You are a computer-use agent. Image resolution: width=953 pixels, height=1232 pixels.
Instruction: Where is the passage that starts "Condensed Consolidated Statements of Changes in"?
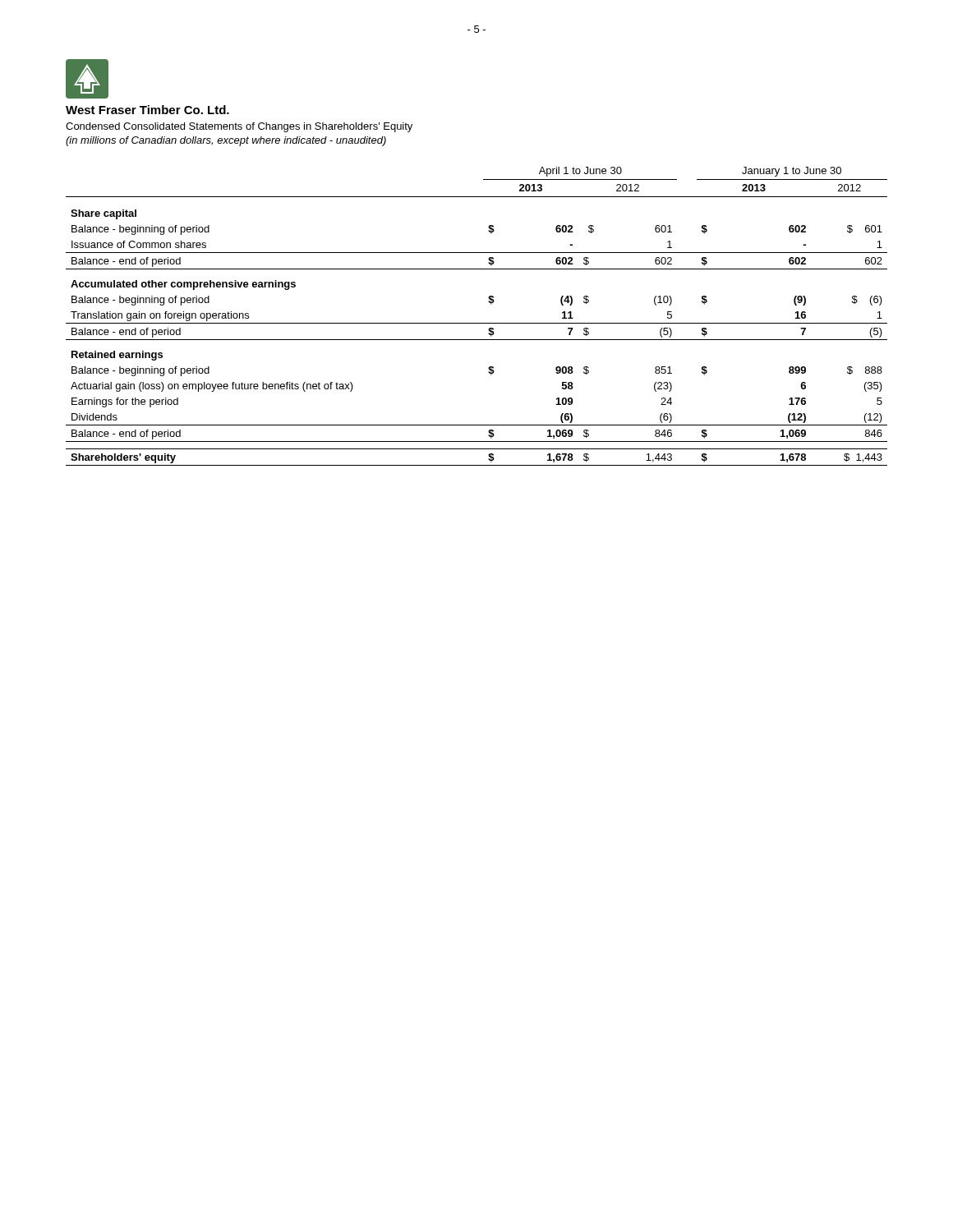[x=239, y=126]
